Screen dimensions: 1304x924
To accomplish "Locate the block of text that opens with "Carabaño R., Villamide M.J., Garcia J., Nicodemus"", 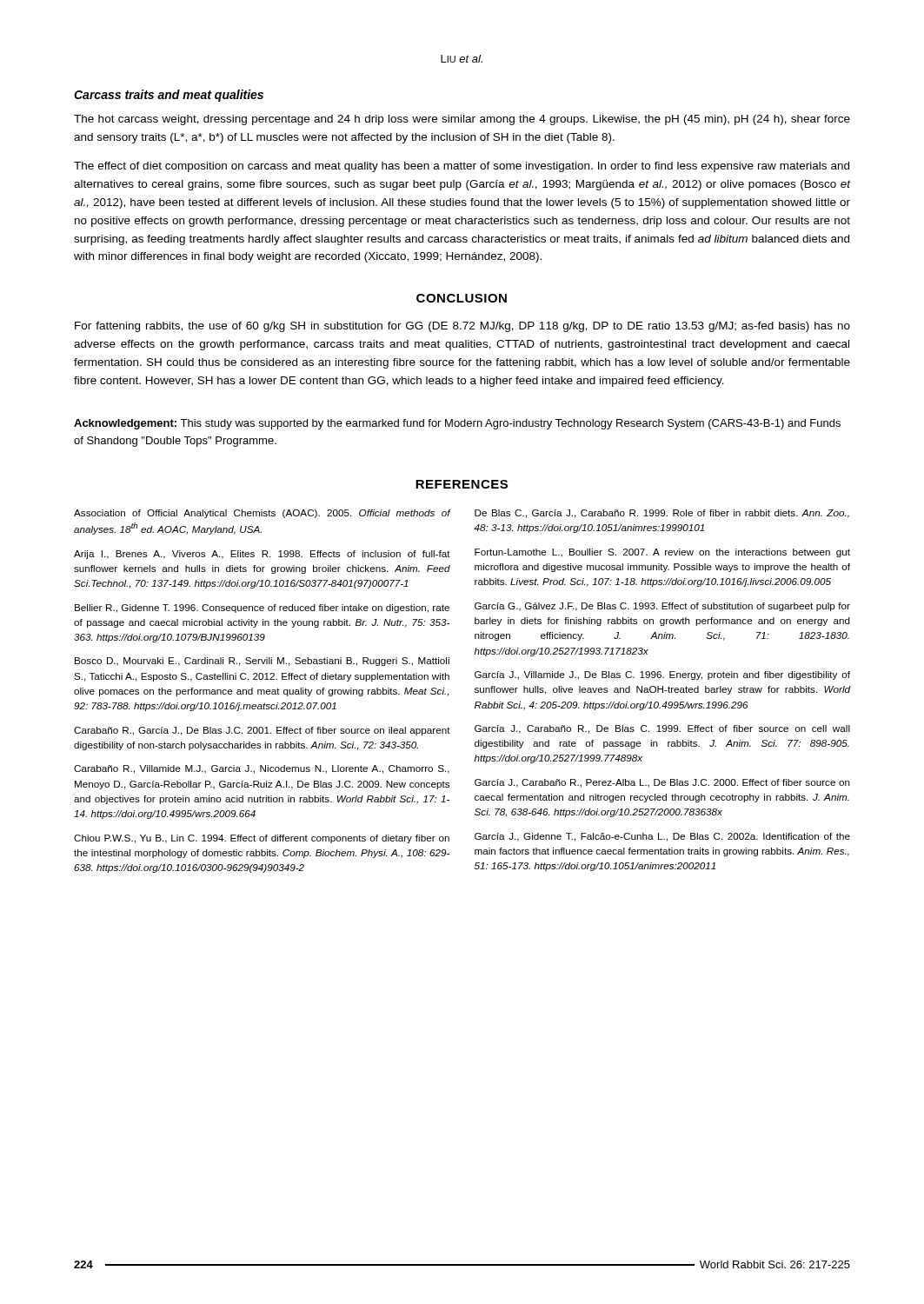I will click(262, 791).
